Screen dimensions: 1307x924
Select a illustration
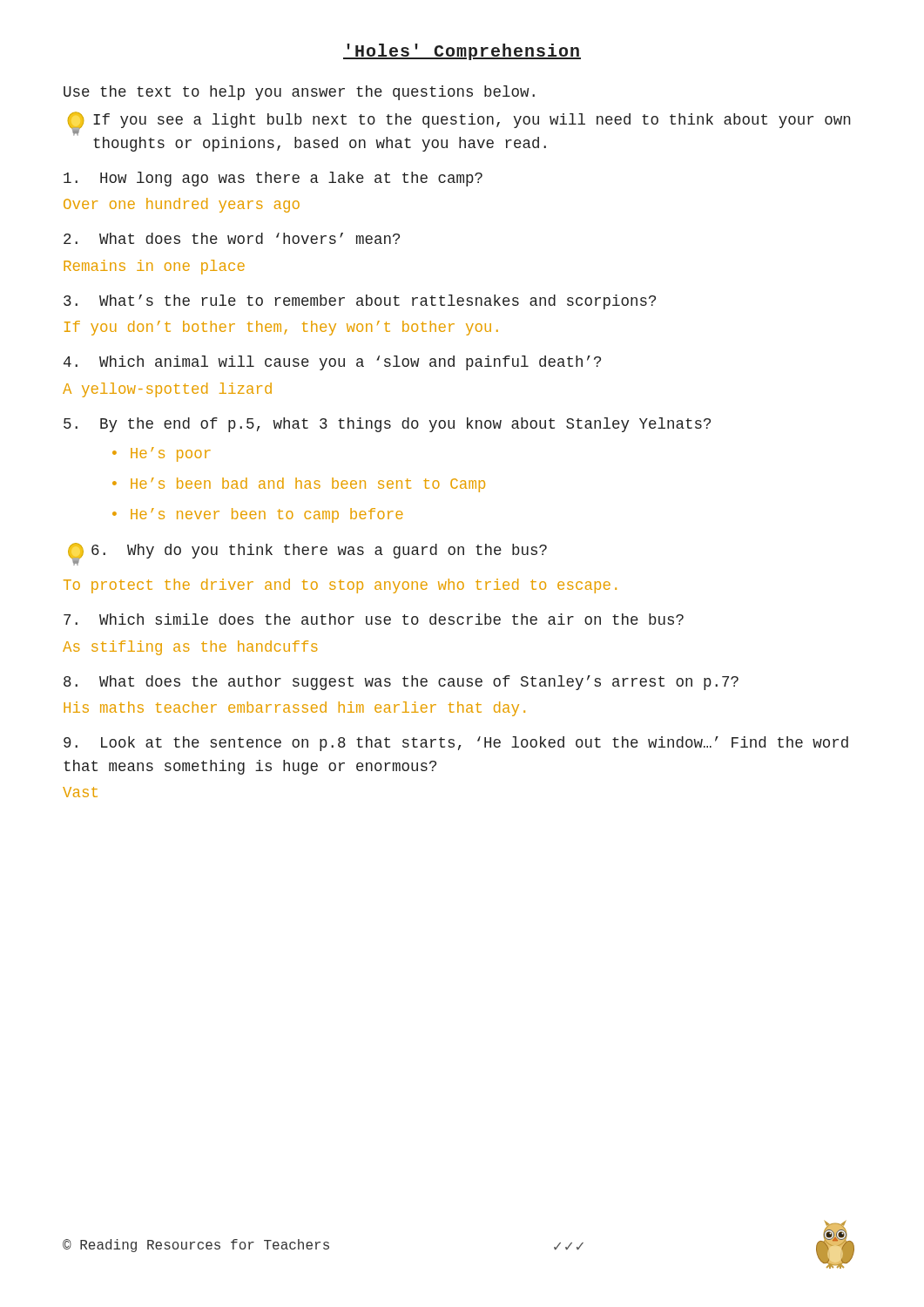coord(835,1246)
